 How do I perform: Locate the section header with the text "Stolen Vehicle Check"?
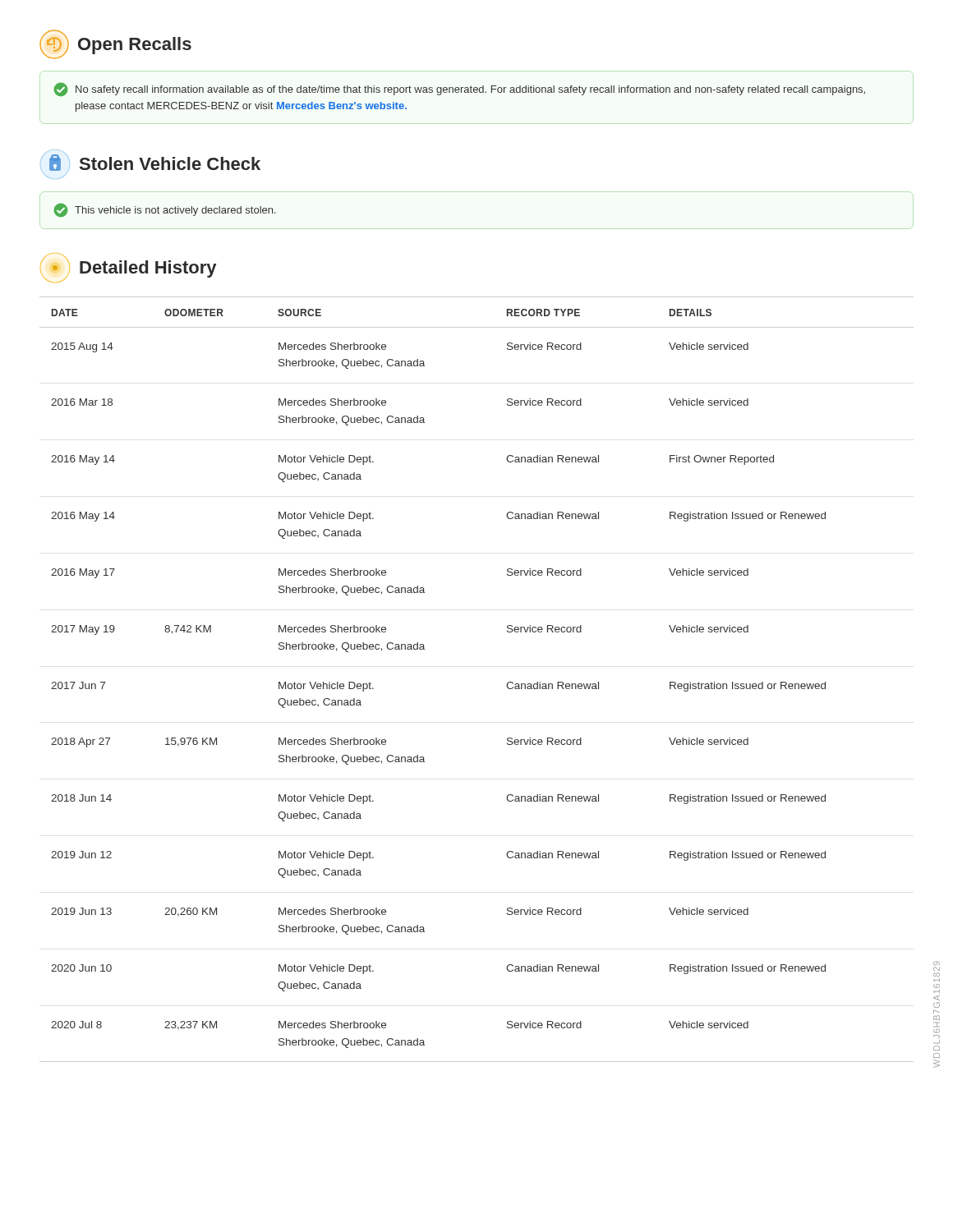150,164
